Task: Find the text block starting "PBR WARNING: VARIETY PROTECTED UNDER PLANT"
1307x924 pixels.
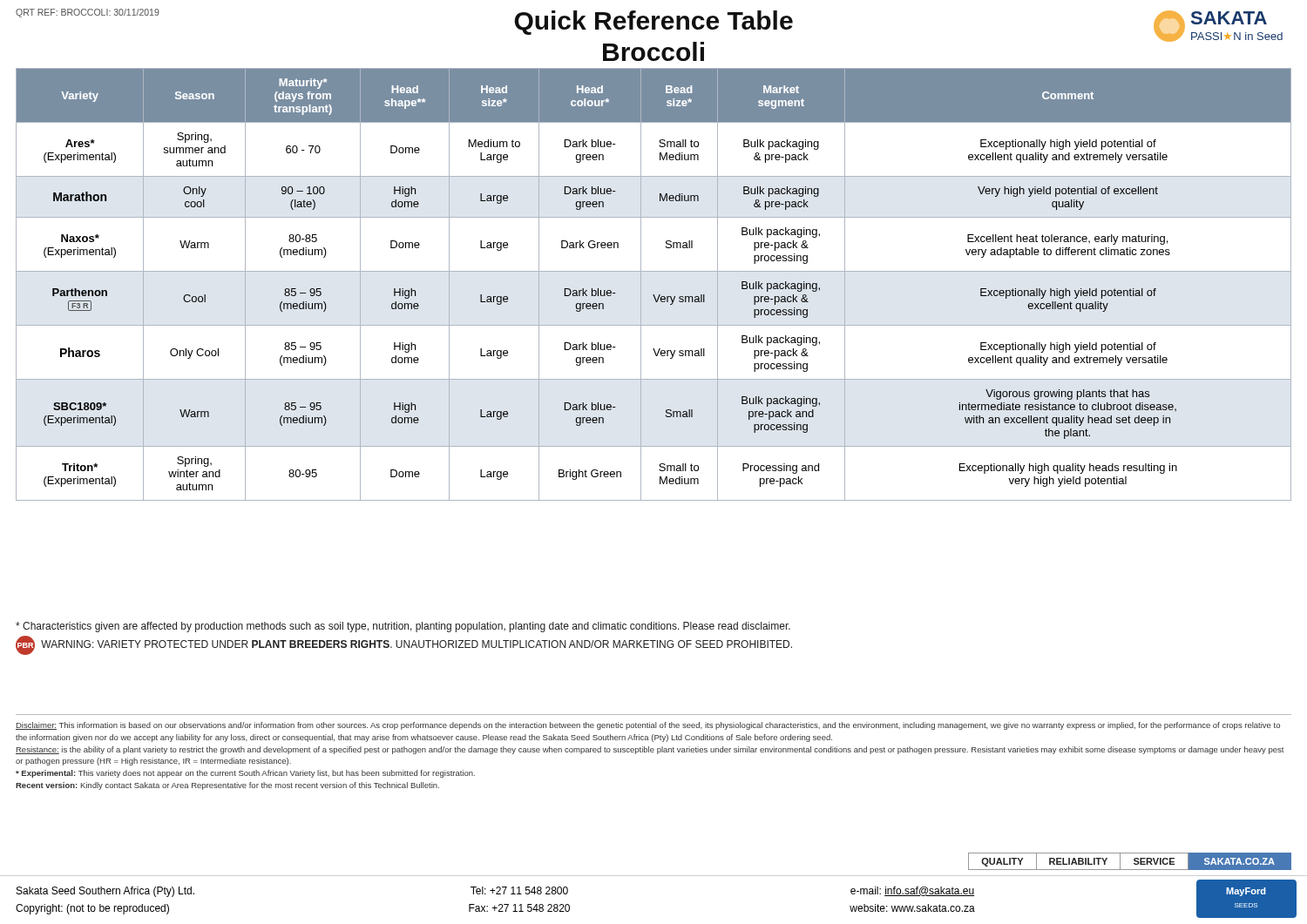Action: 404,645
